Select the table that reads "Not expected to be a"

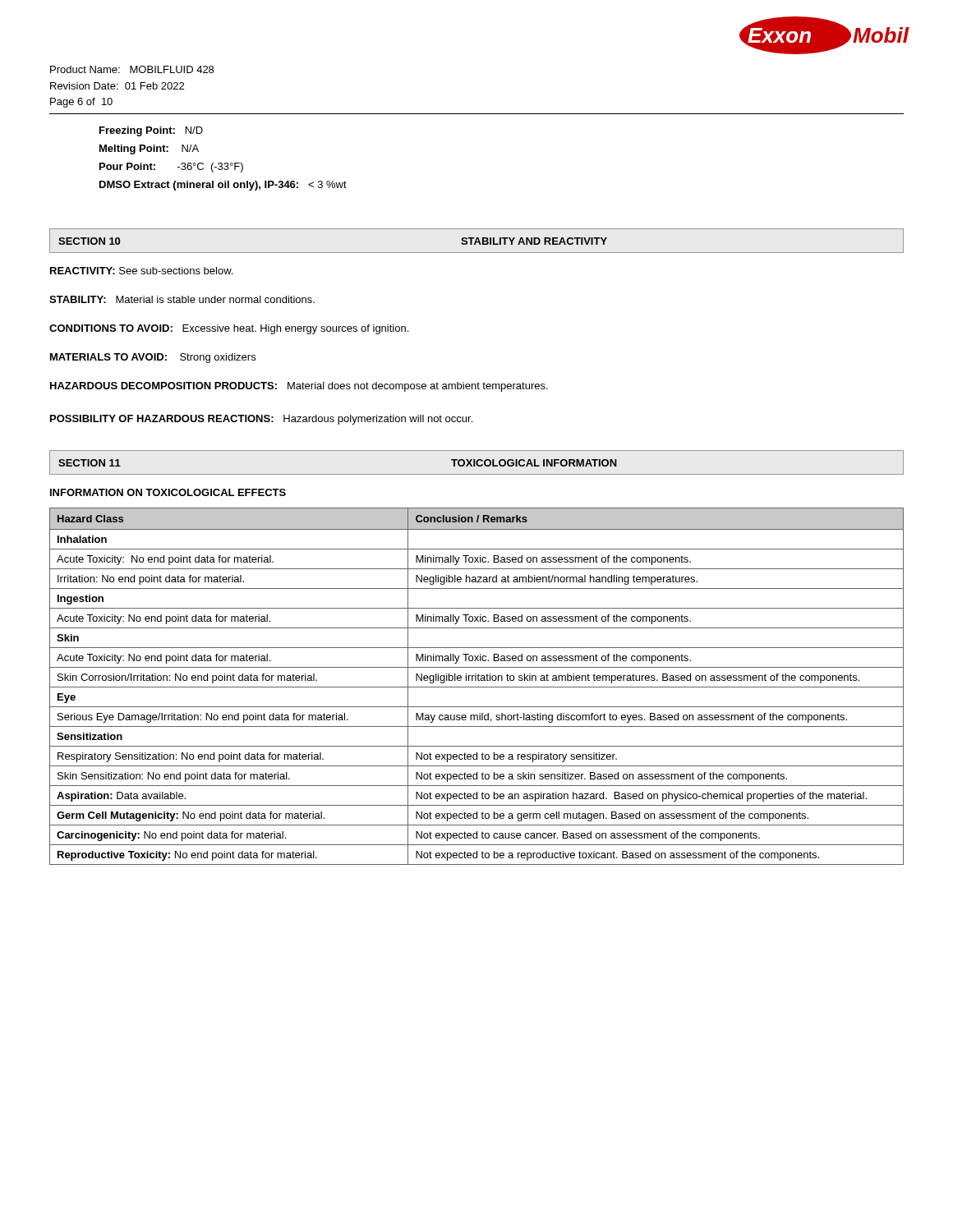476,686
